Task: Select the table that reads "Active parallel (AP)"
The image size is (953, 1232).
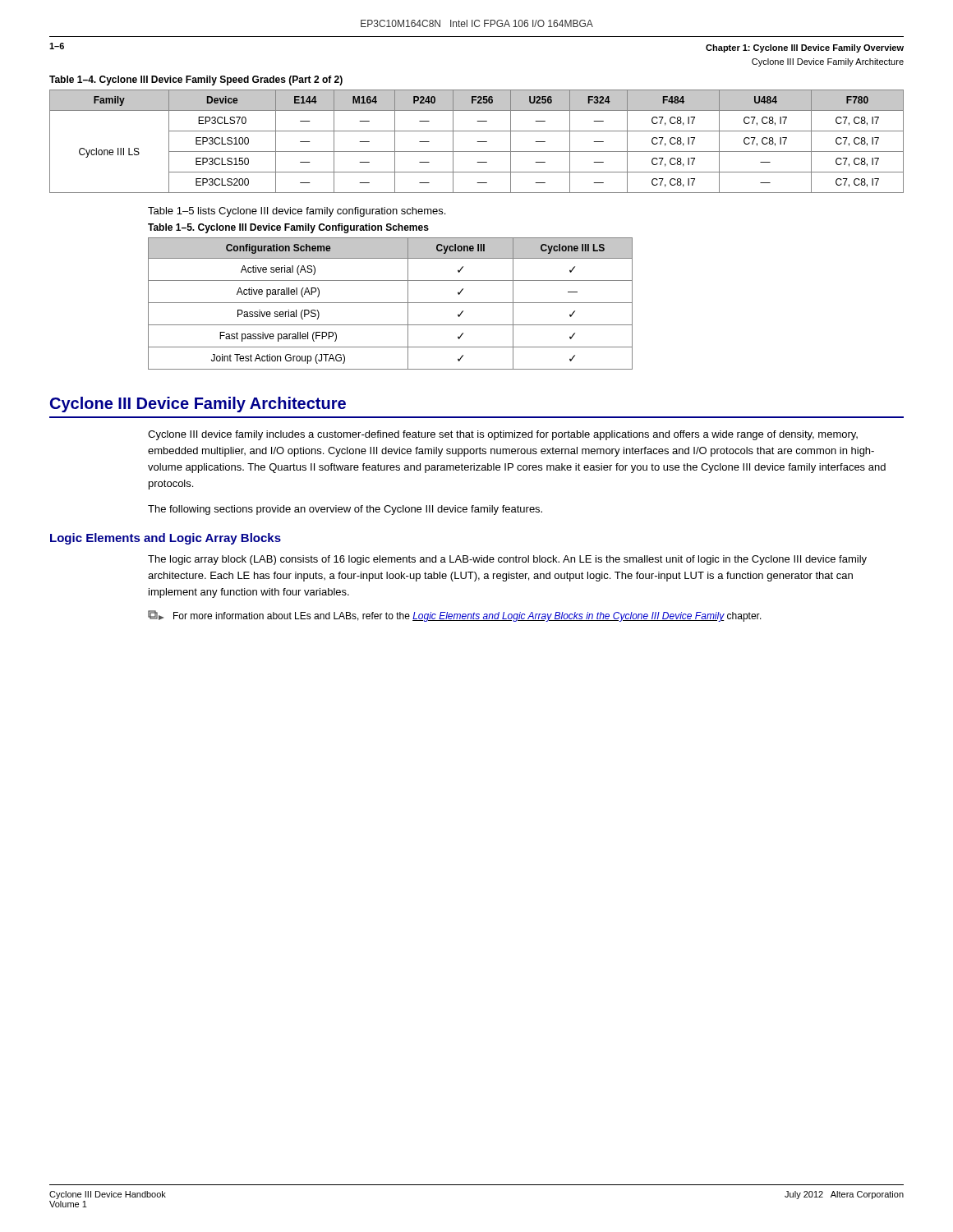Action: pos(526,304)
